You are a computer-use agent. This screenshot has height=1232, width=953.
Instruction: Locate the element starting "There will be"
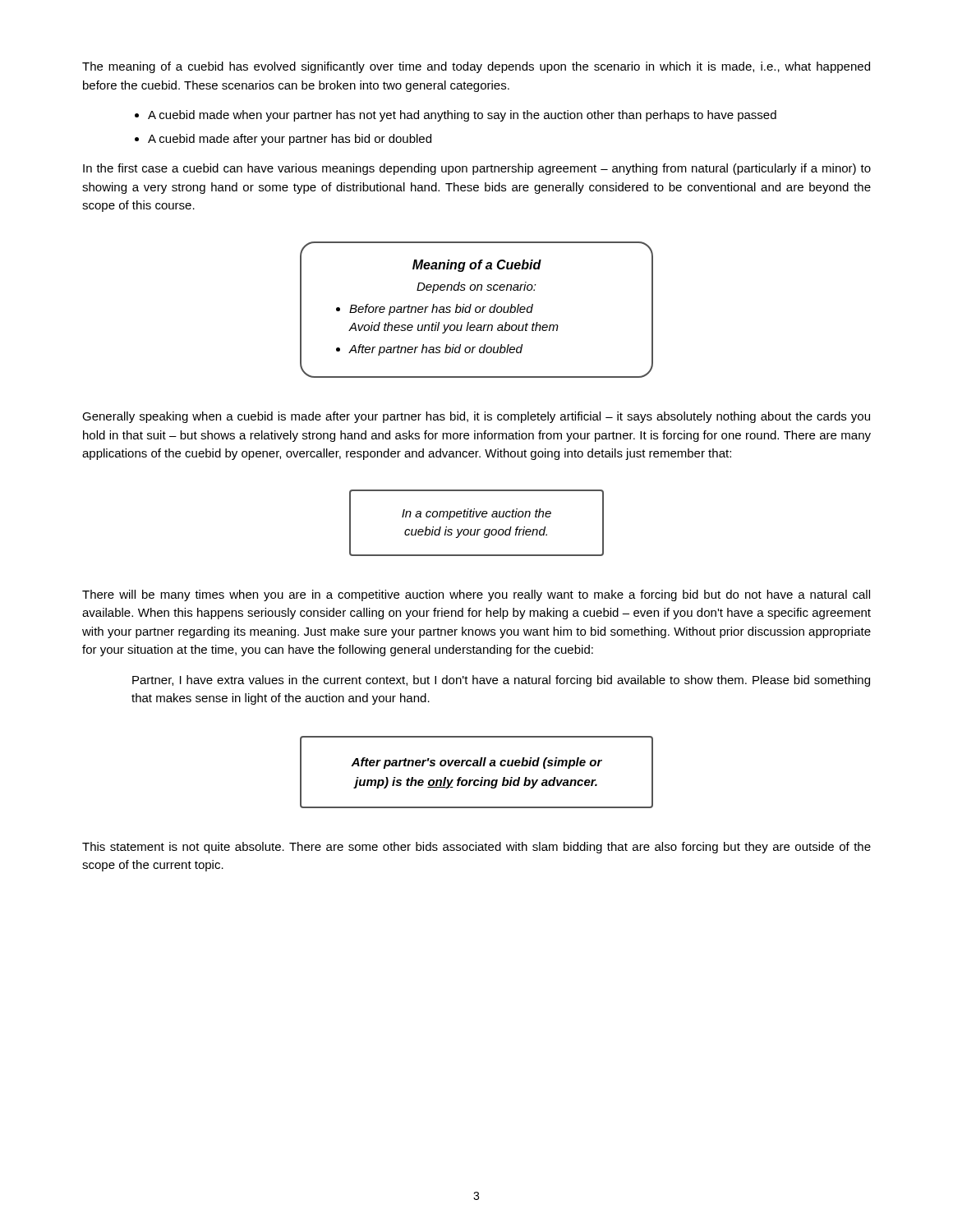(476, 622)
